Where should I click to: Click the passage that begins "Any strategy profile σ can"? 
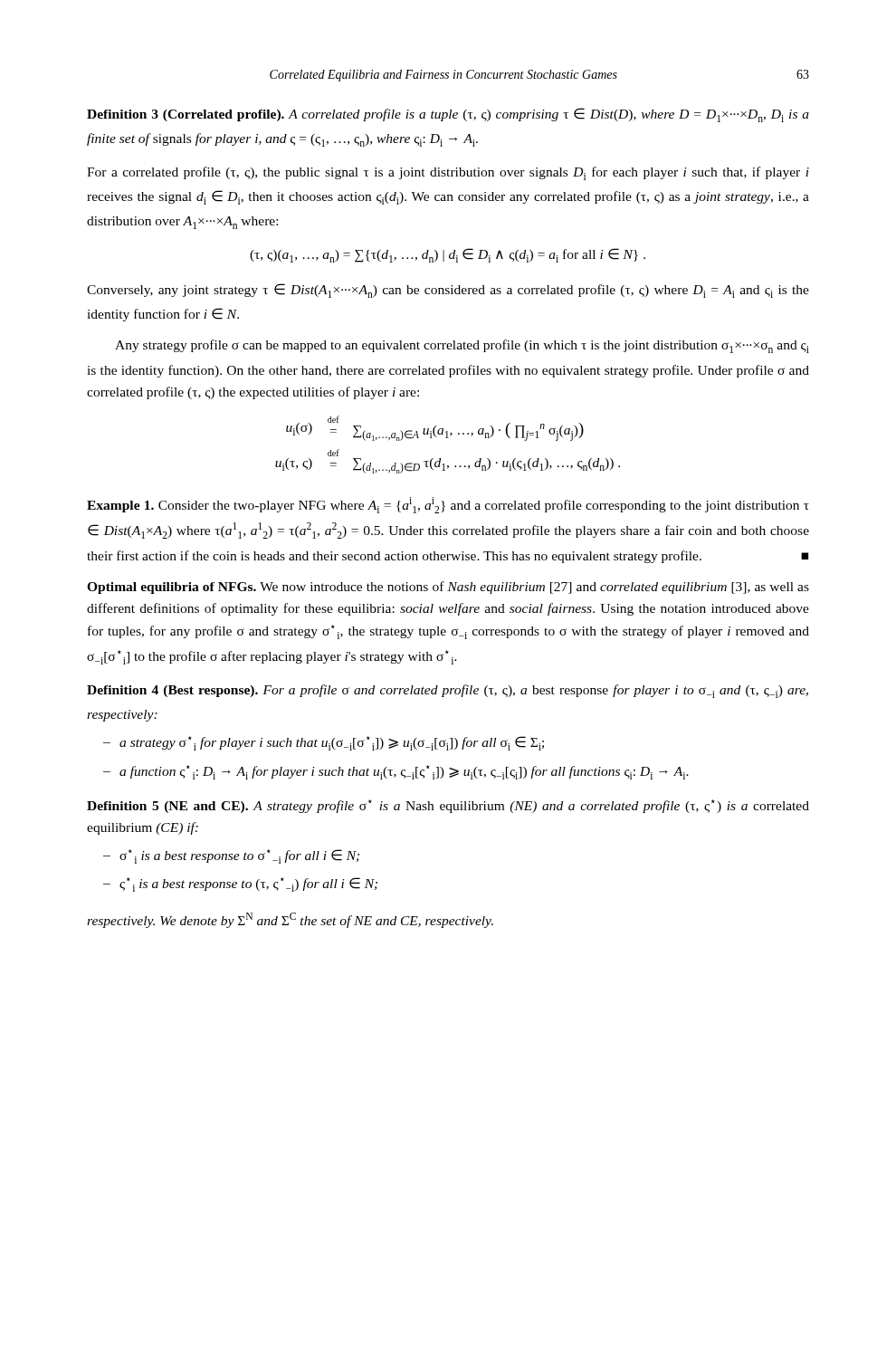448,368
